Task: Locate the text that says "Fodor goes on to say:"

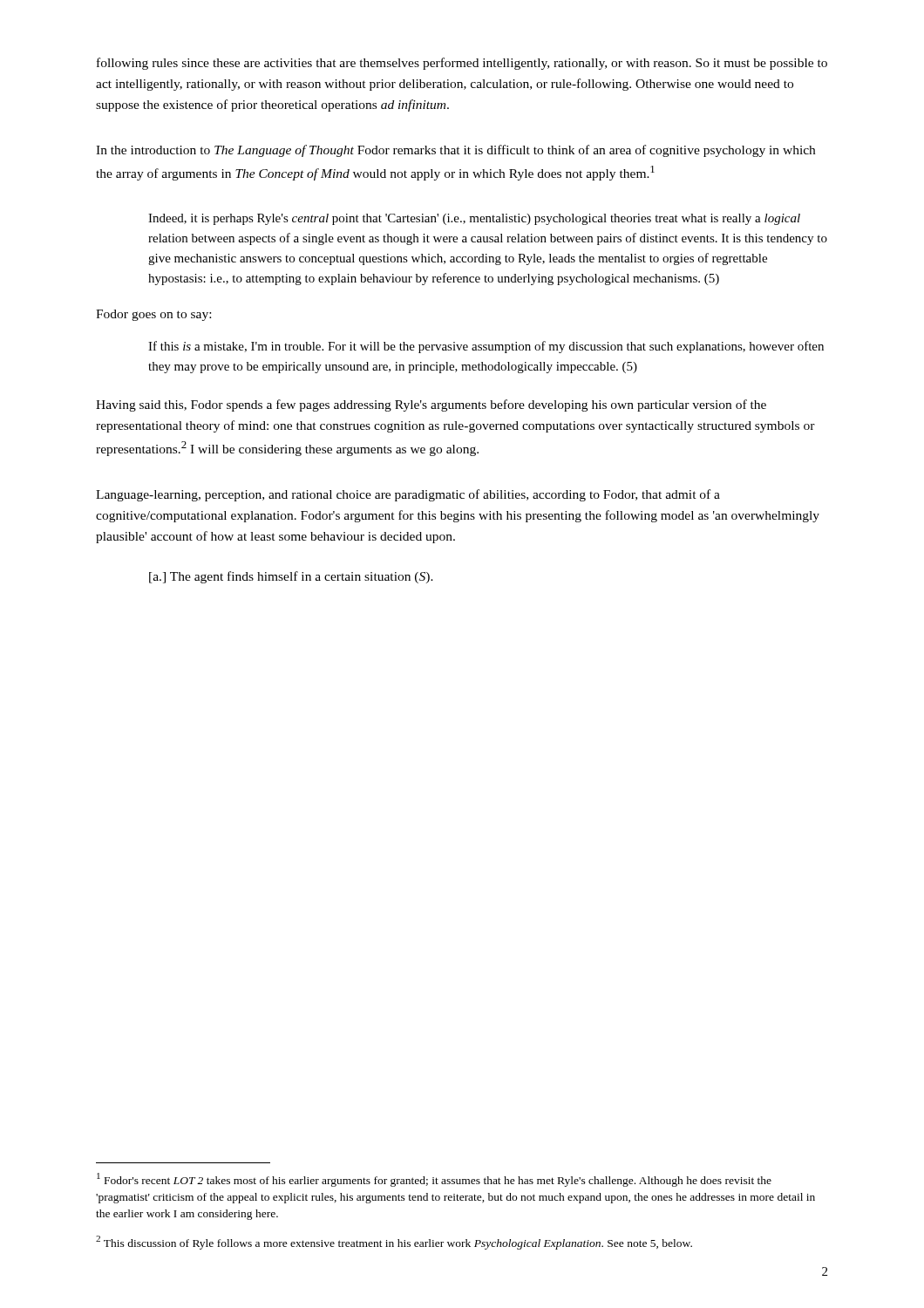Action: click(154, 314)
